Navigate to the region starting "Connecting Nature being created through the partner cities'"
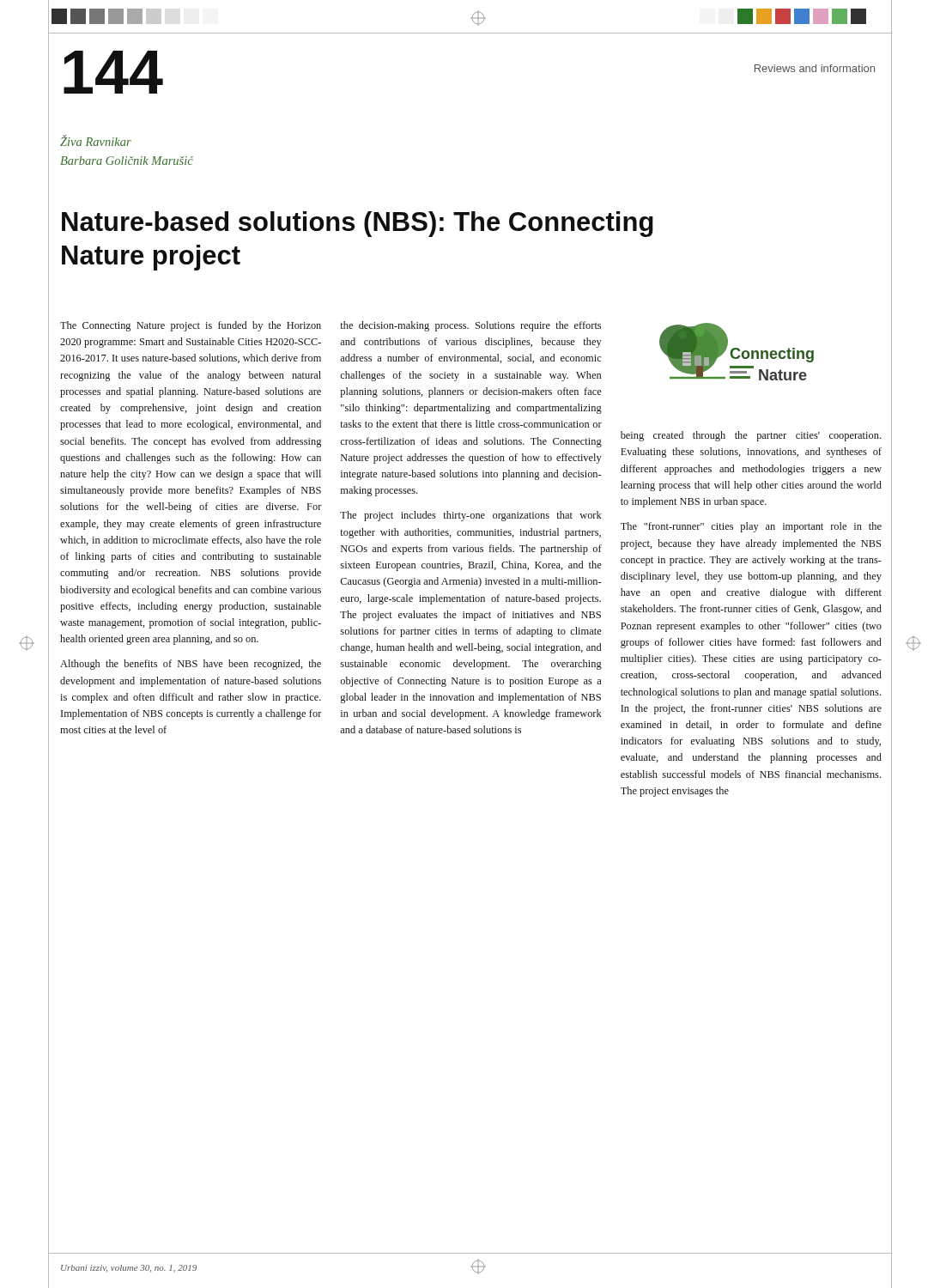 pos(751,559)
